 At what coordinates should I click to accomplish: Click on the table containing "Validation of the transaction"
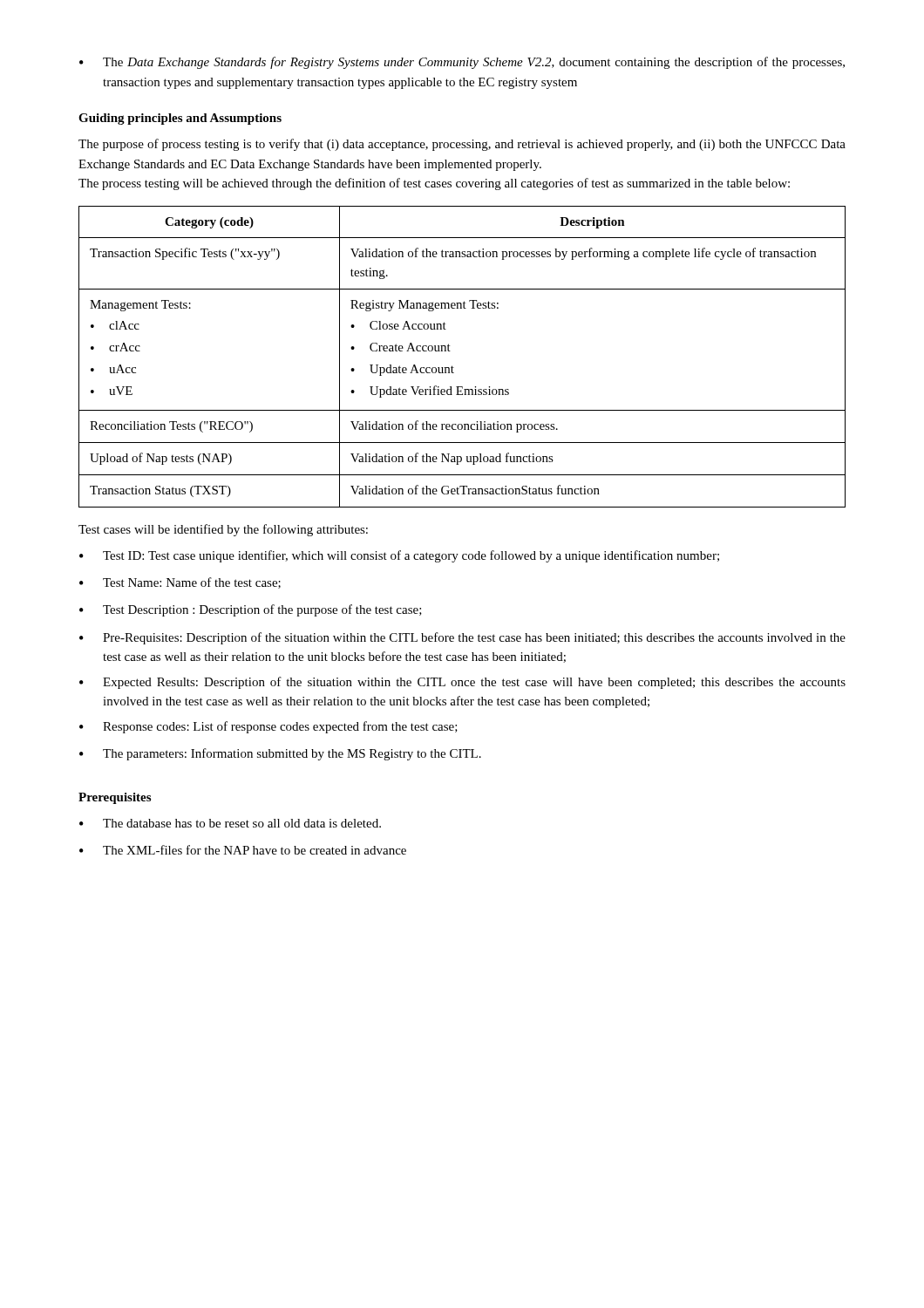click(x=462, y=356)
